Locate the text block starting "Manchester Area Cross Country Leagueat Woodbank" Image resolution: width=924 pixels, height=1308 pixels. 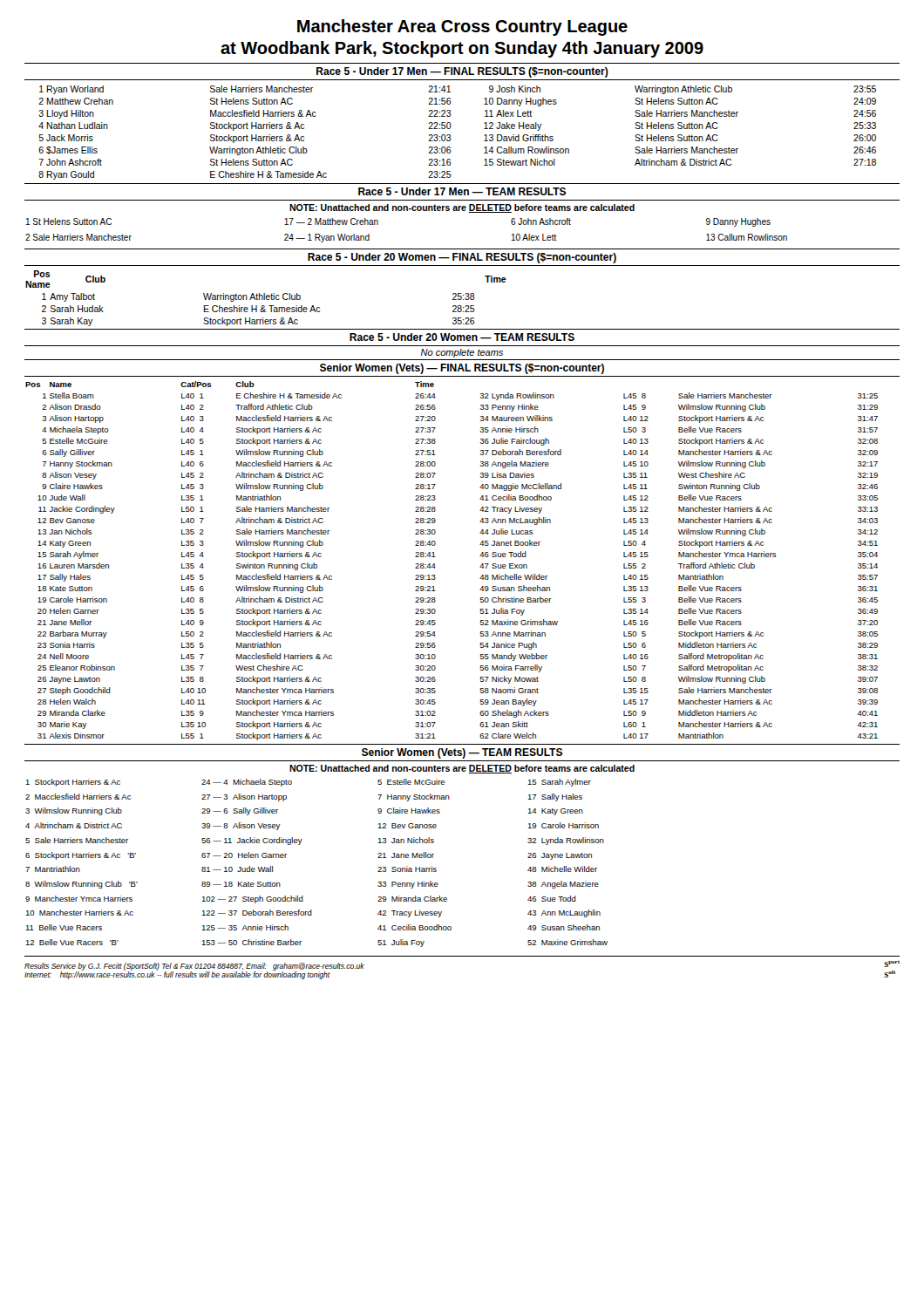[x=462, y=37]
